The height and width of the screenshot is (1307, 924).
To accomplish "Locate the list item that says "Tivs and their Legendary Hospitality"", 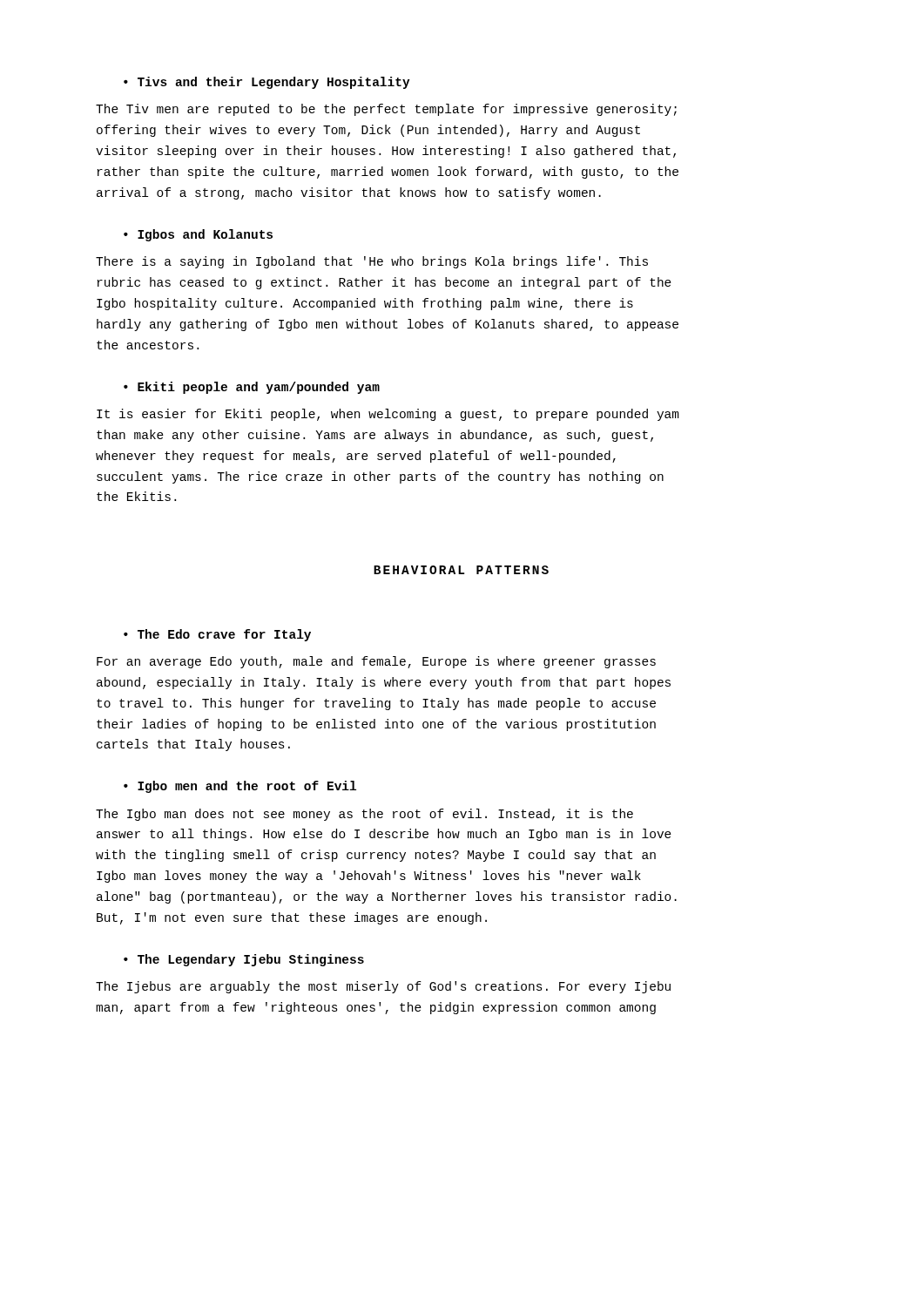I will tap(274, 83).
